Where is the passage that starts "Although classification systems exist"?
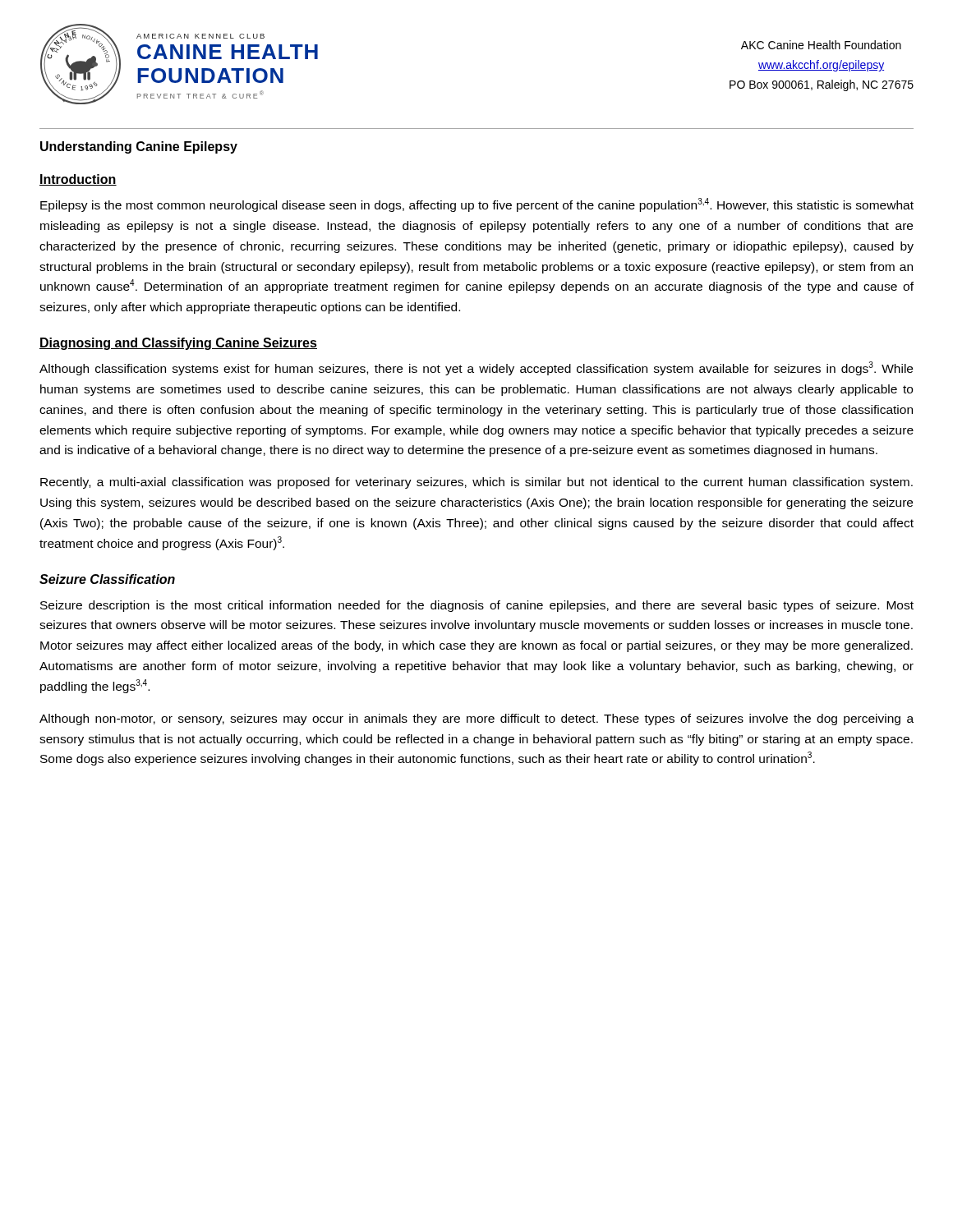 click(476, 409)
